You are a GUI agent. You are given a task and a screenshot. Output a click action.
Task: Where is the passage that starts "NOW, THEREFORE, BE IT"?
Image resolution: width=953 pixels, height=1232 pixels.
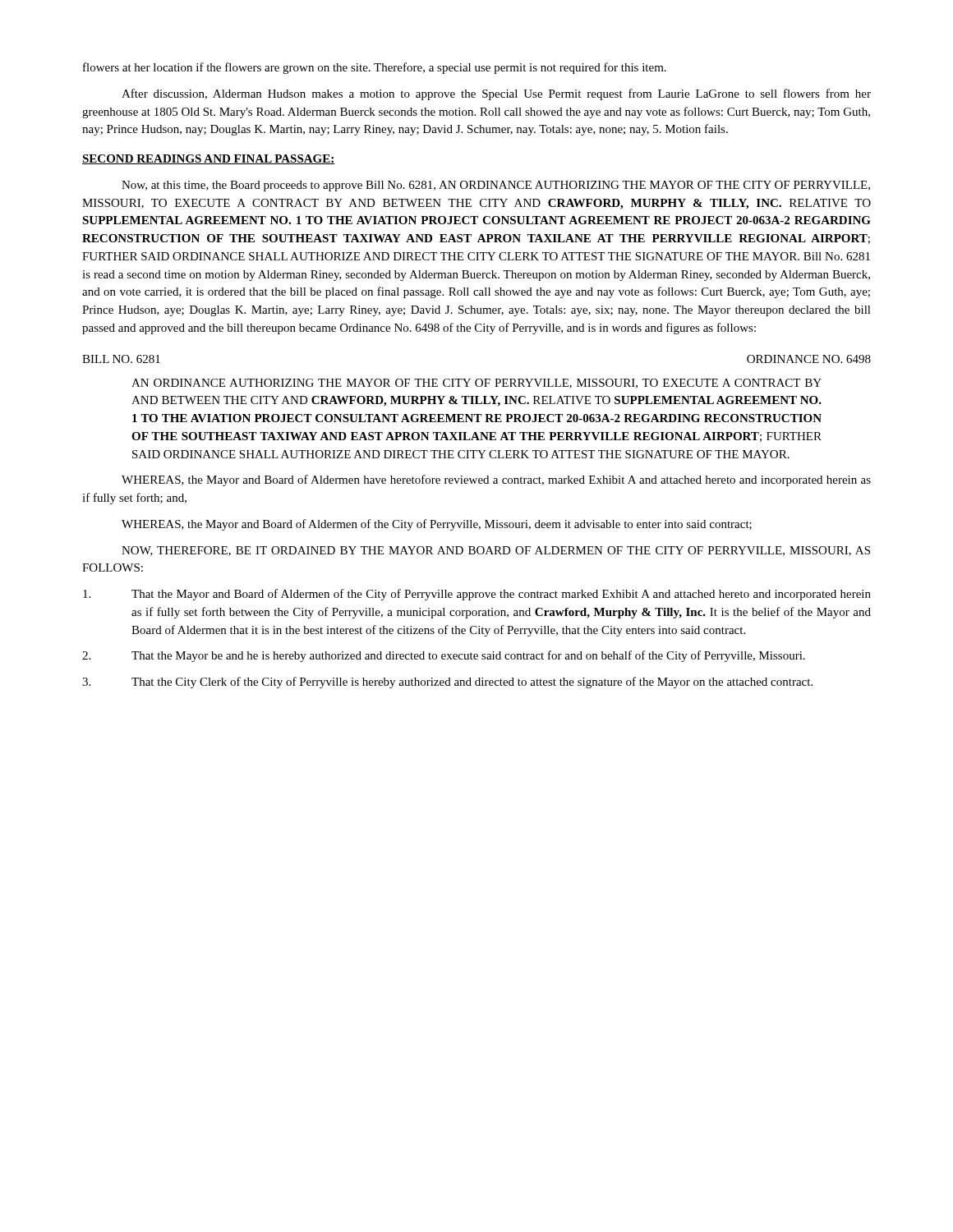click(x=476, y=560)
